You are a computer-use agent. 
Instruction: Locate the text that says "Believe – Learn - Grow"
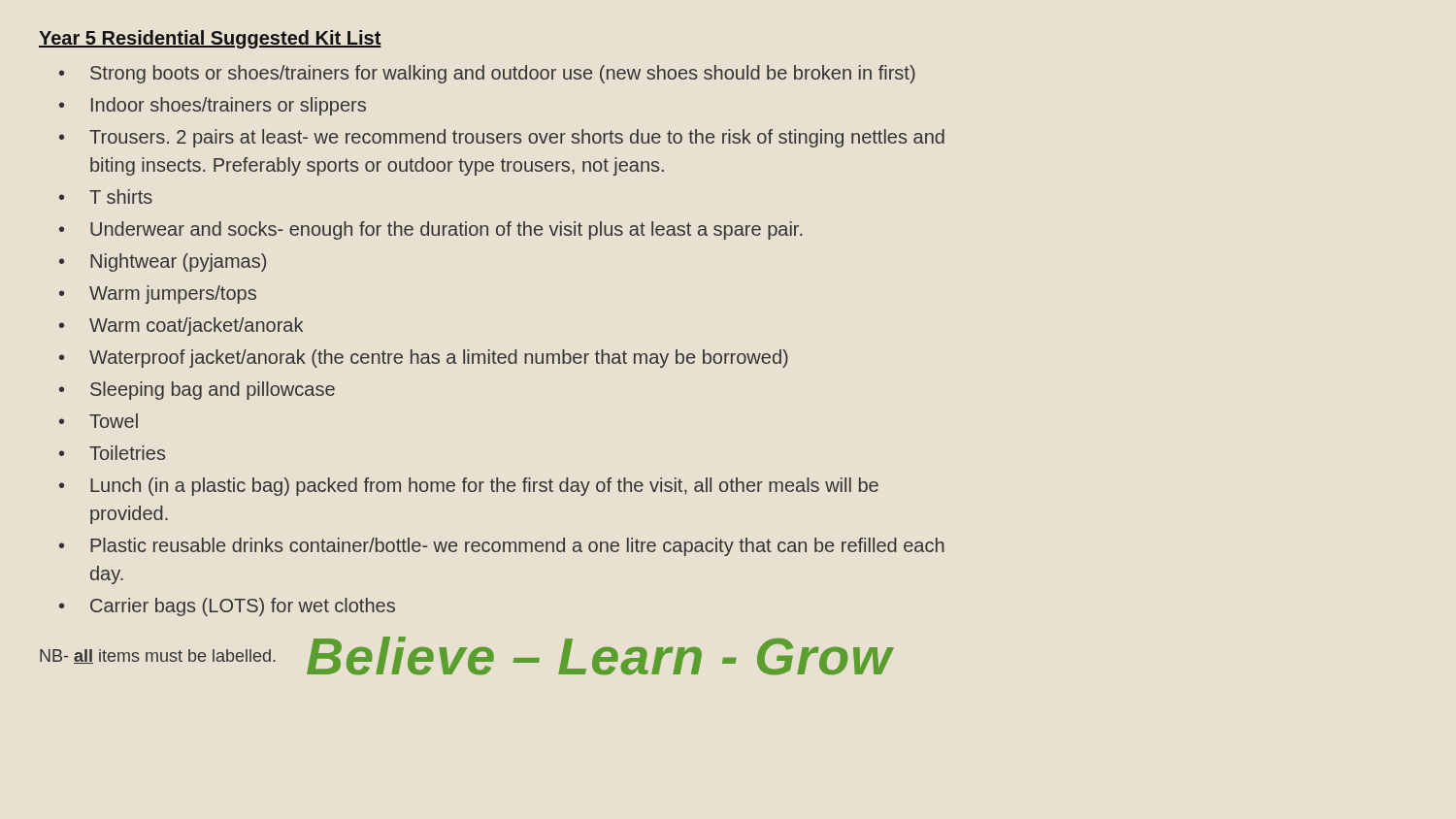599,656
